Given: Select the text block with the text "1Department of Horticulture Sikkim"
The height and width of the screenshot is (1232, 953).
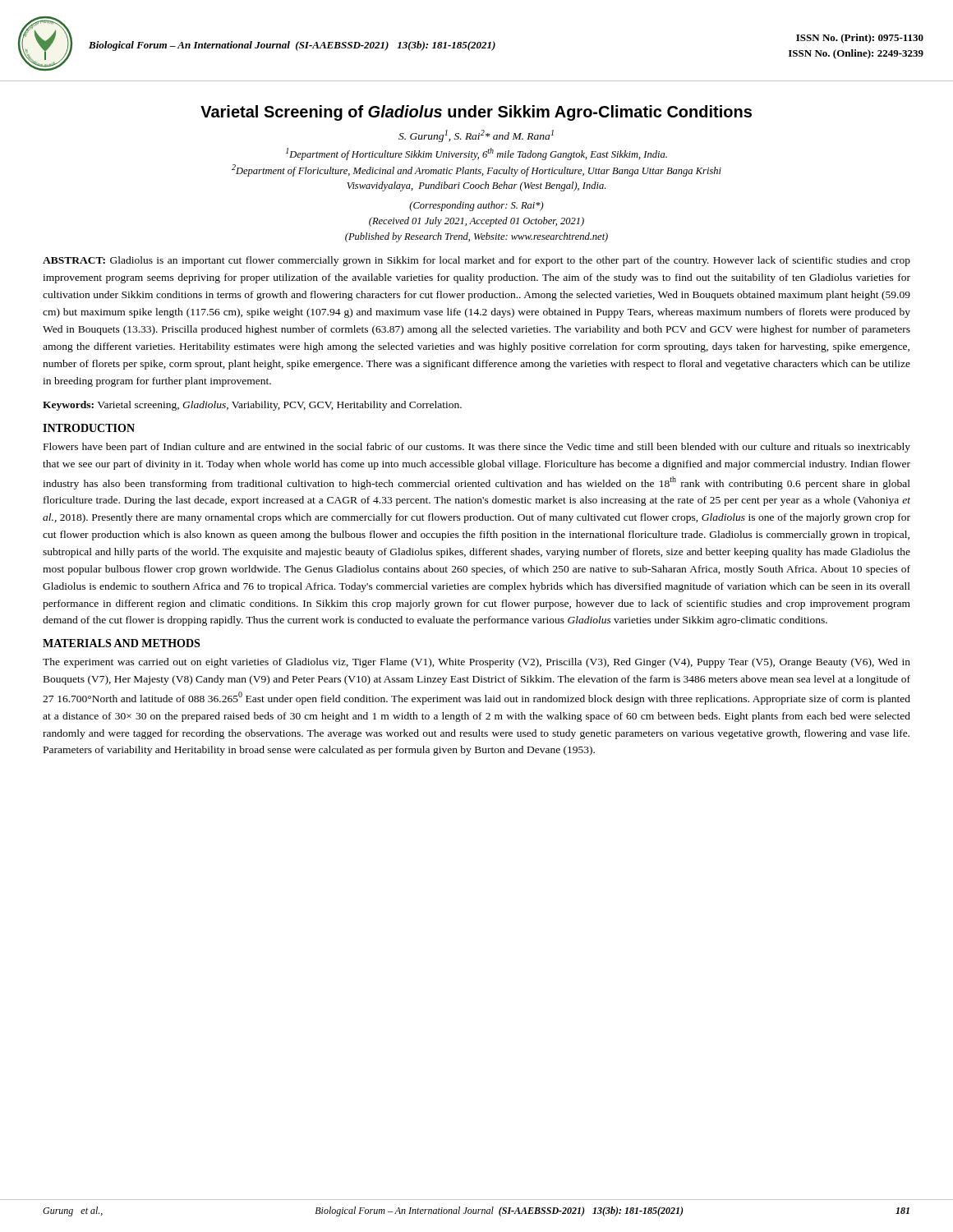Looking at the screenshot, I should [476, 169].
